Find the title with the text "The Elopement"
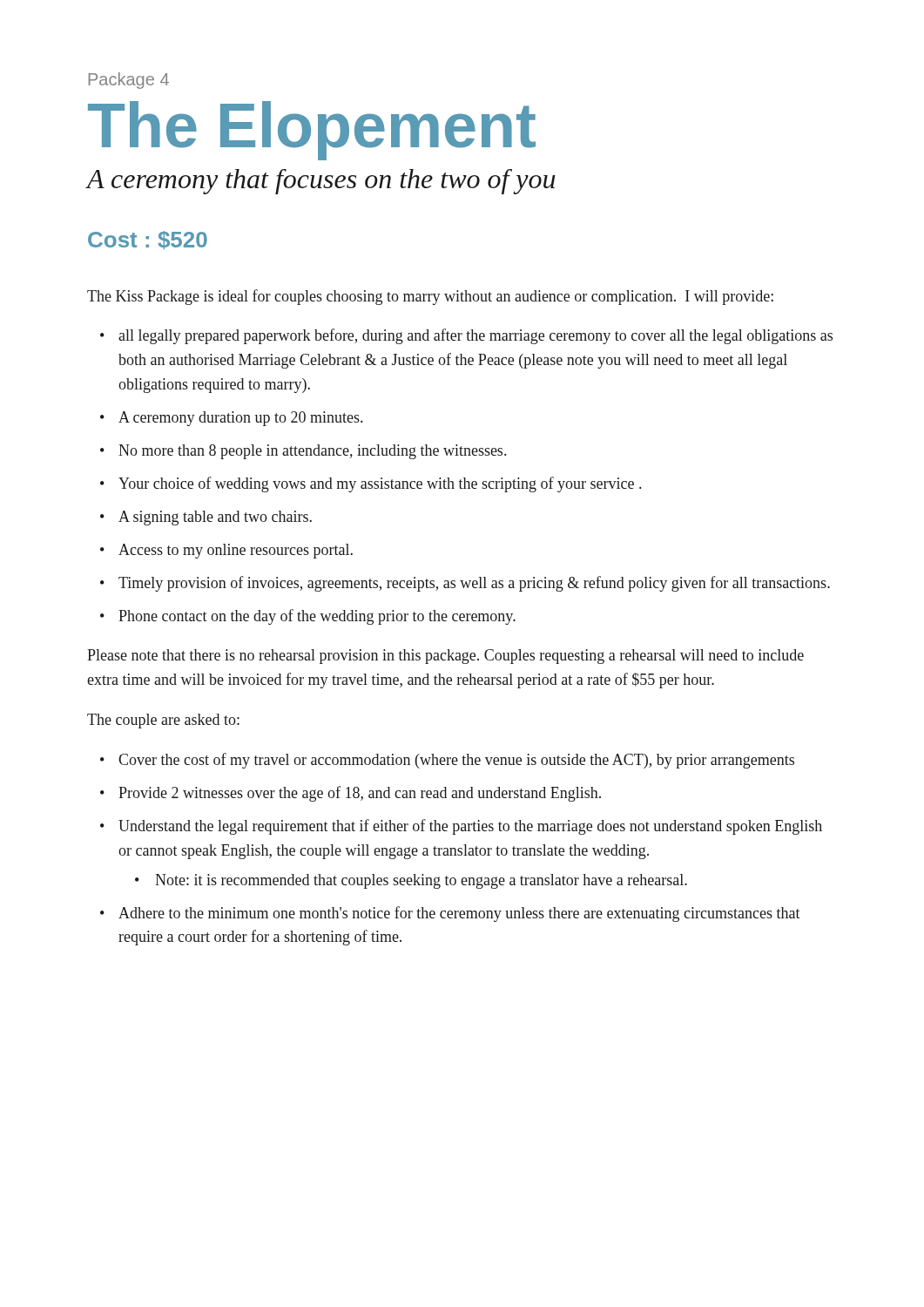Screen dimensions: 1307x924 click(312, 126)
